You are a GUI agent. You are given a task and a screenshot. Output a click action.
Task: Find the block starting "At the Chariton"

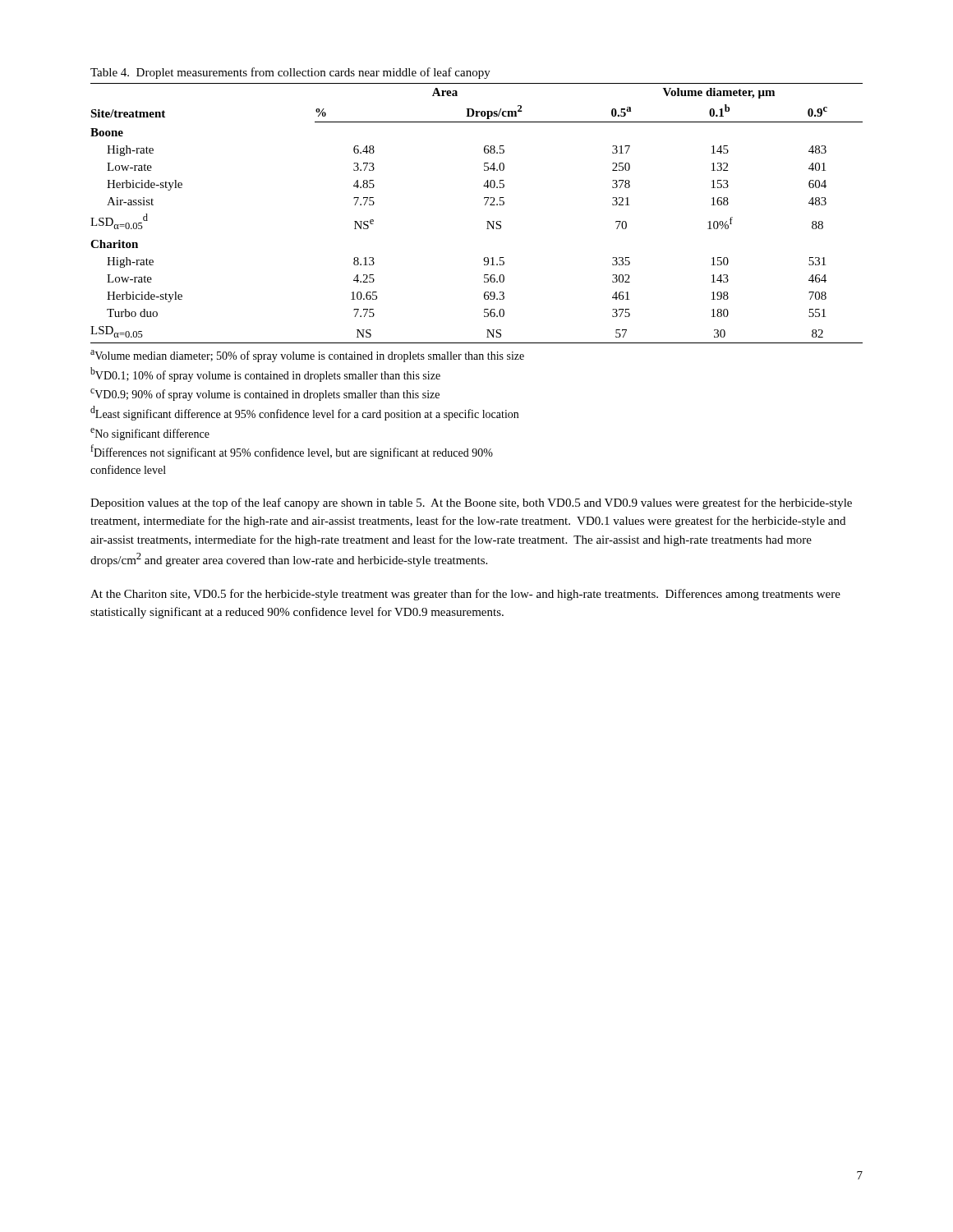(x=465, y=603)
